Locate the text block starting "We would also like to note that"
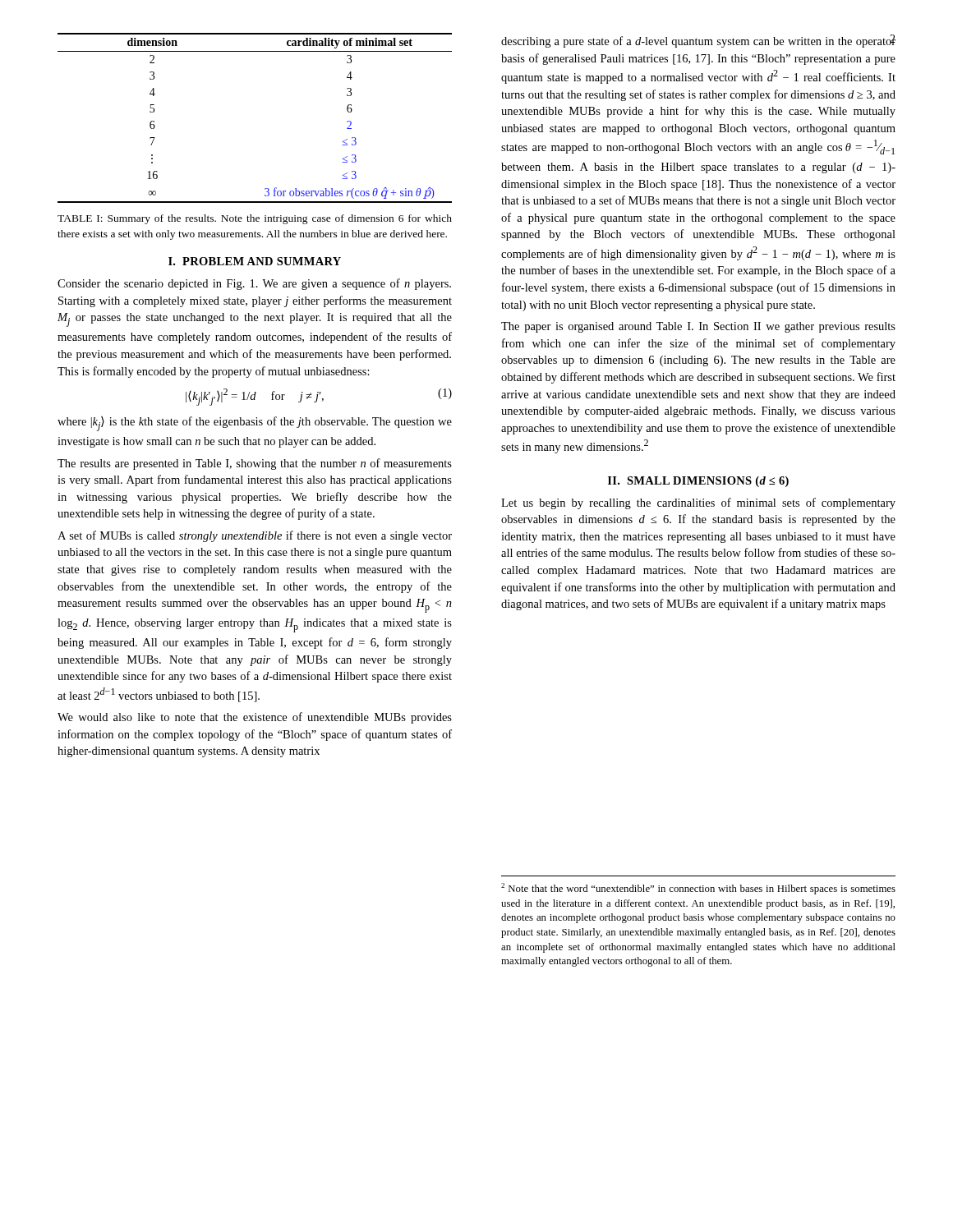 coord(255,734)
